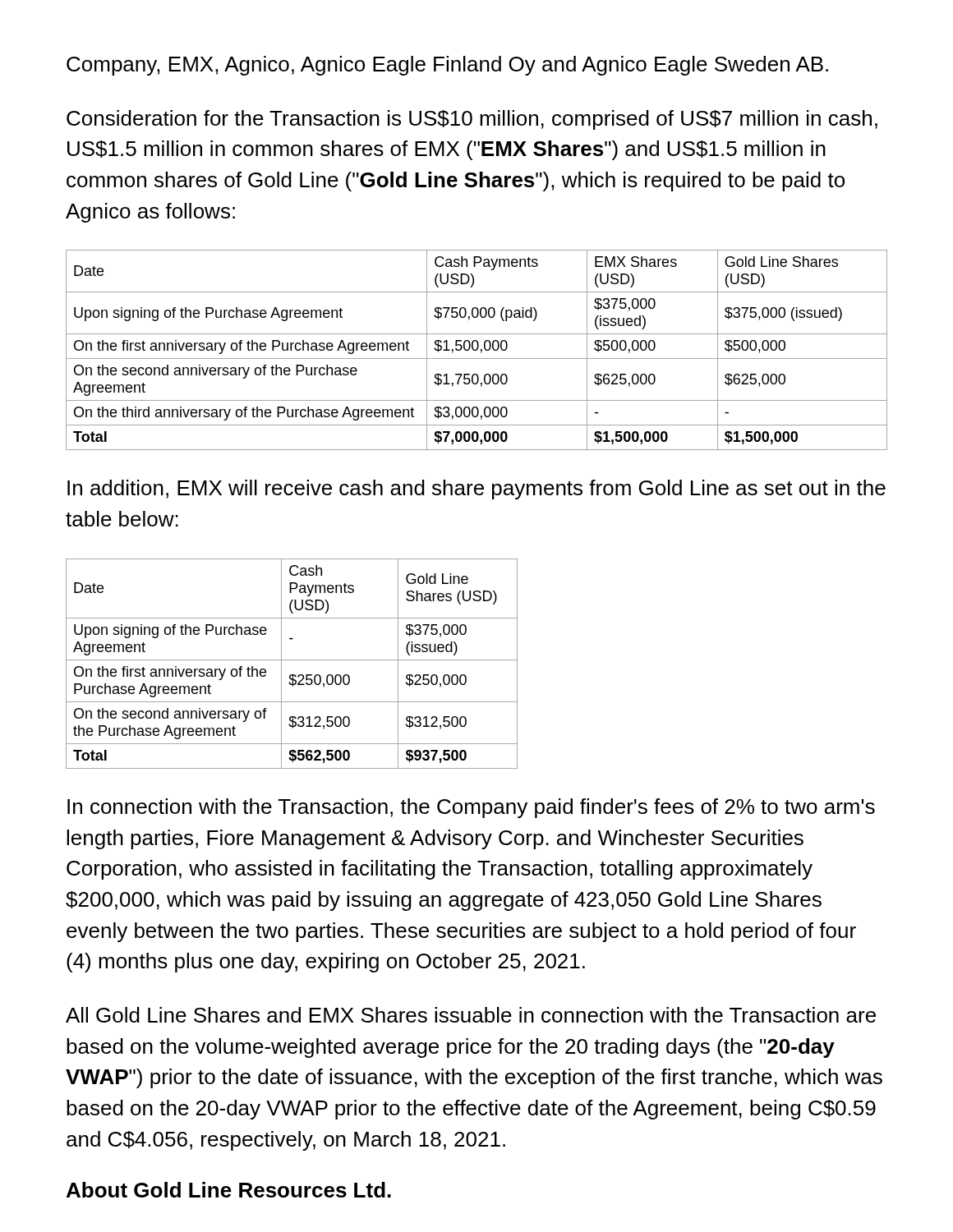This screenshot has width=953, height=1232.
Task: Point to the section header beginning "About Gold Line"
Action: [229, 1190]
